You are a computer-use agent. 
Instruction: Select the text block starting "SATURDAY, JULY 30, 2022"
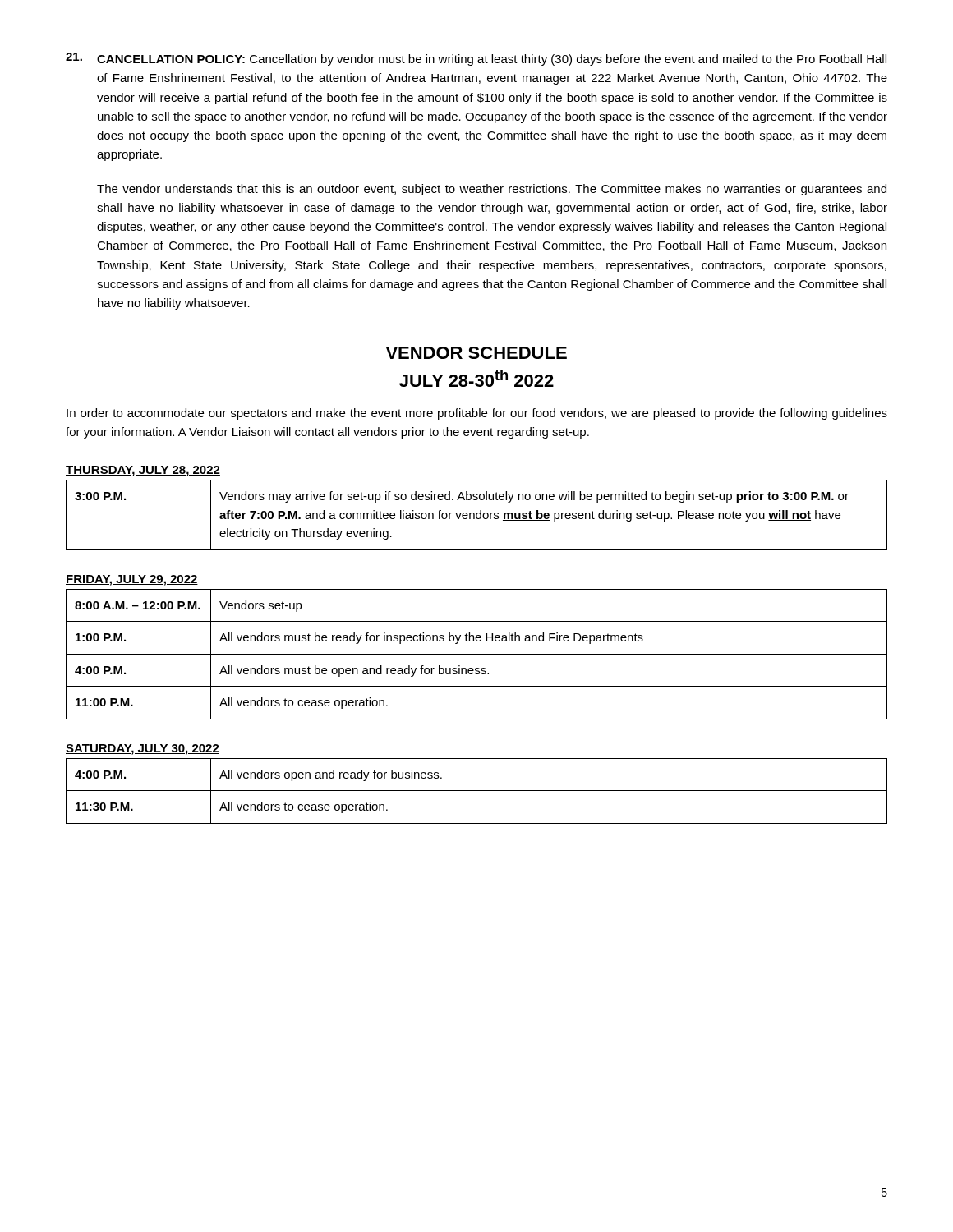pos(142,748)
